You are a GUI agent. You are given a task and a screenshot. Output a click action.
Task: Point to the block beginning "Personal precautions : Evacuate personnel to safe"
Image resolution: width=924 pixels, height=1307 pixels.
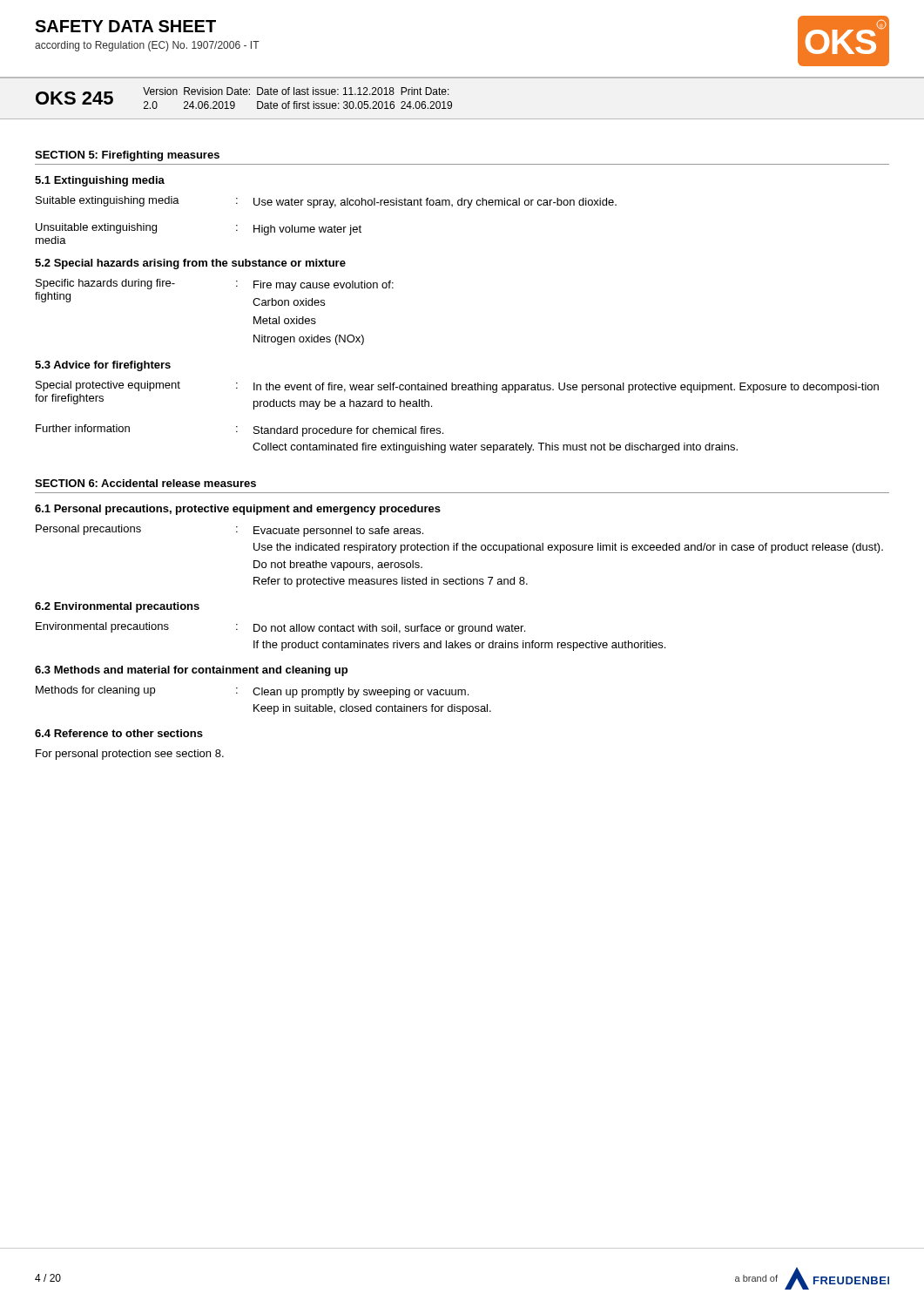pyautogui.click(x=462, y=556)
